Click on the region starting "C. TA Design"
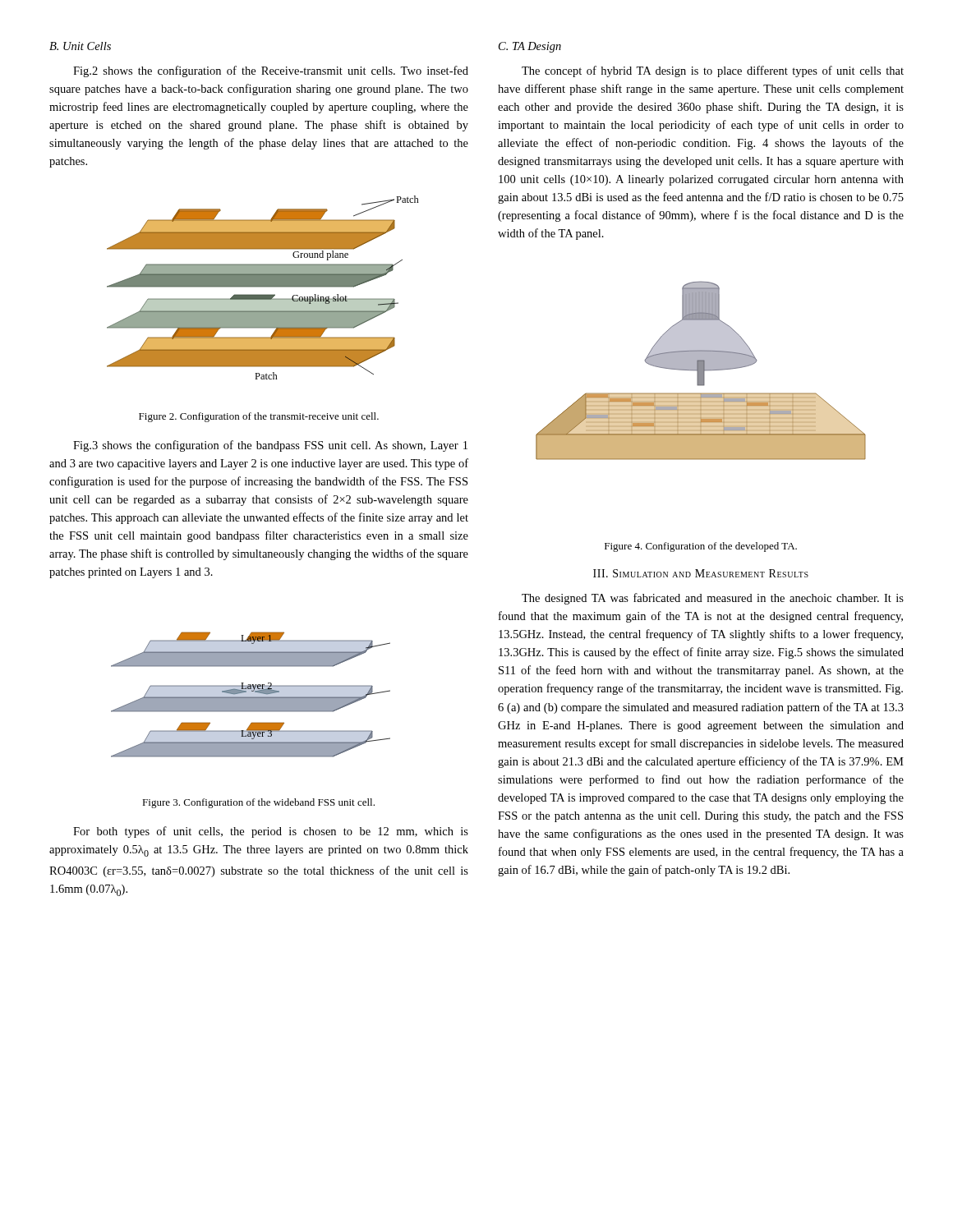953x1232 pixels. (530, 46)
